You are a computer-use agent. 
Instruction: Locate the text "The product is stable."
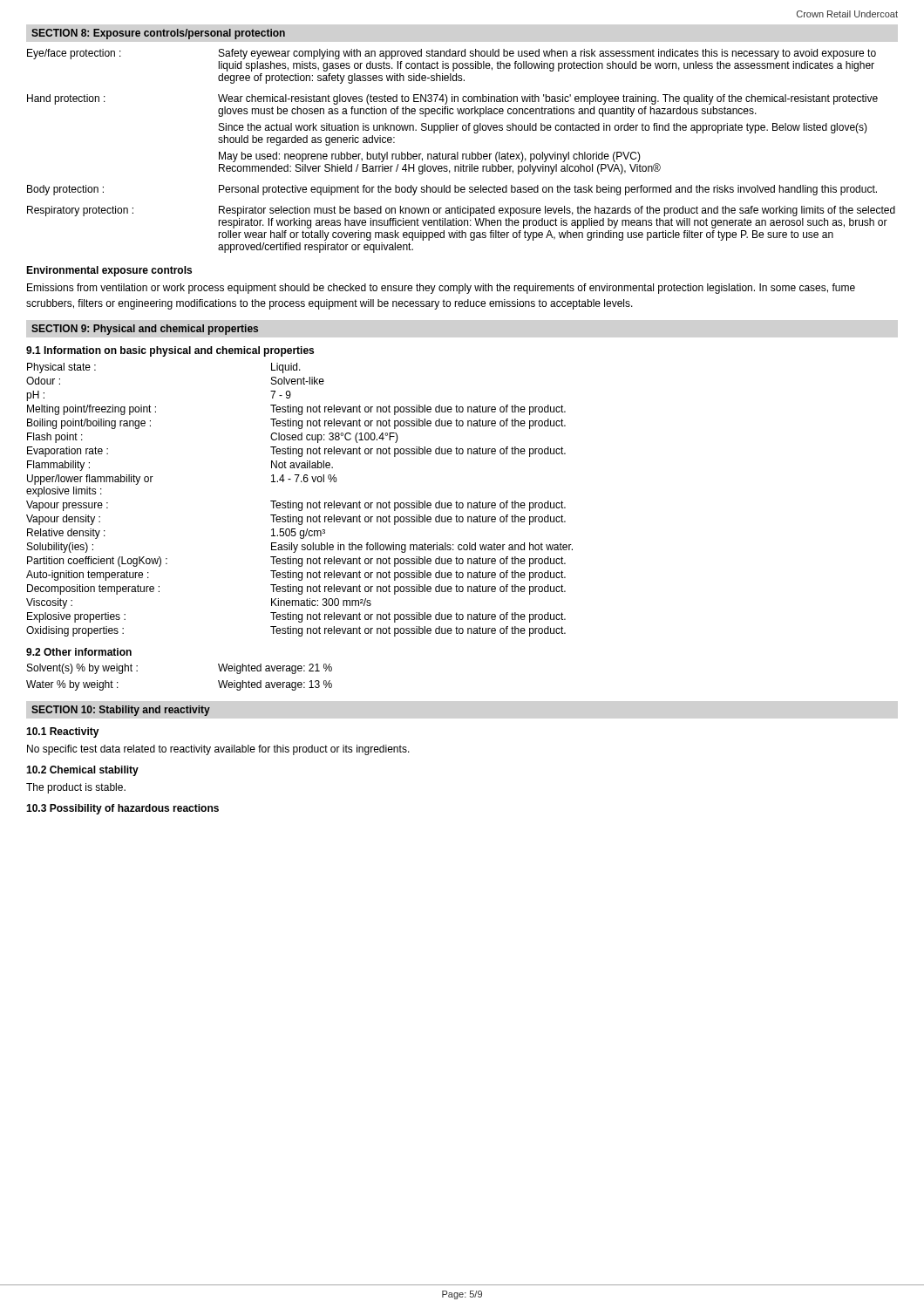pyautogui.click(x=76, y=787)
